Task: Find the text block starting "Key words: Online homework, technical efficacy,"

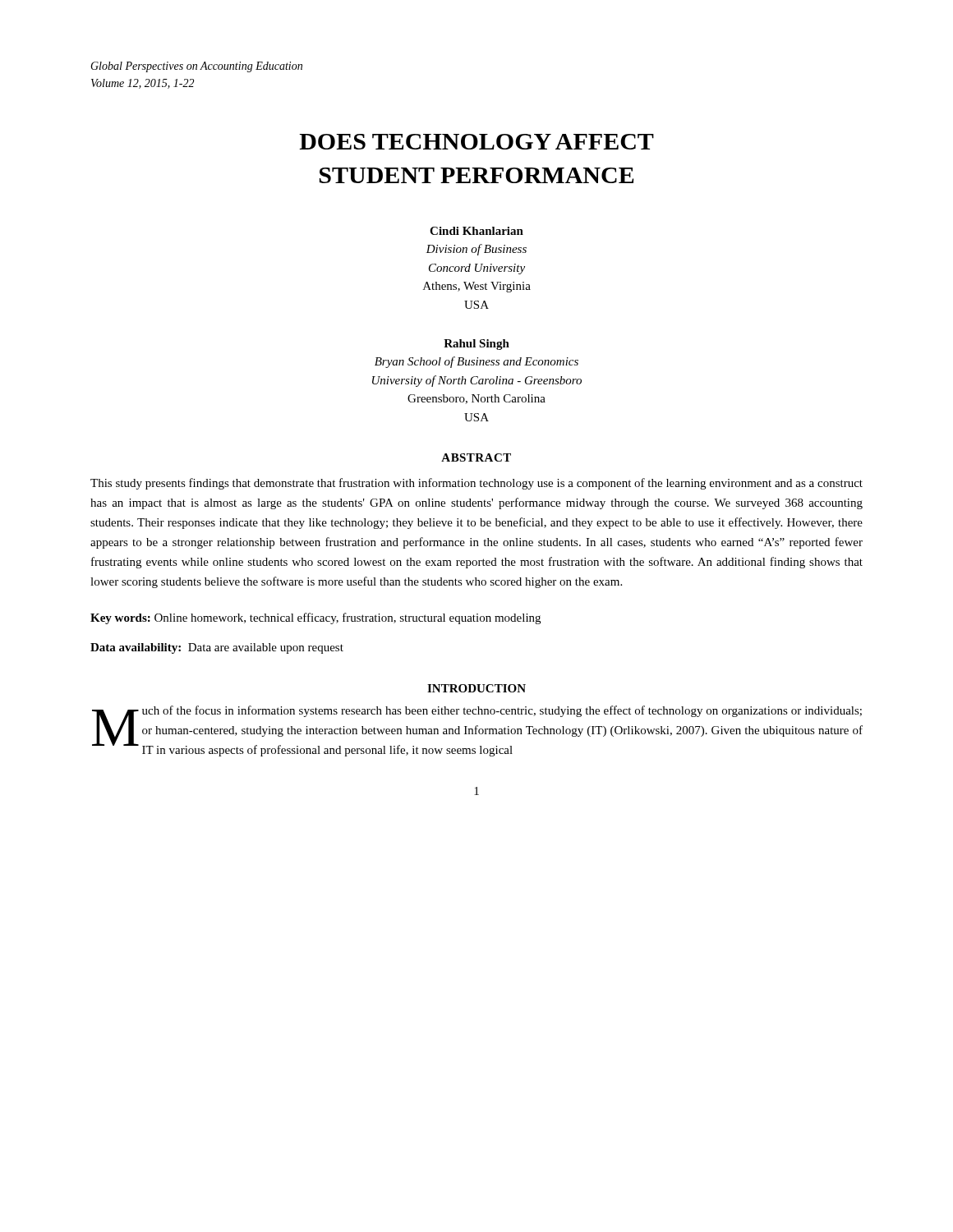Action: point(316,618)
